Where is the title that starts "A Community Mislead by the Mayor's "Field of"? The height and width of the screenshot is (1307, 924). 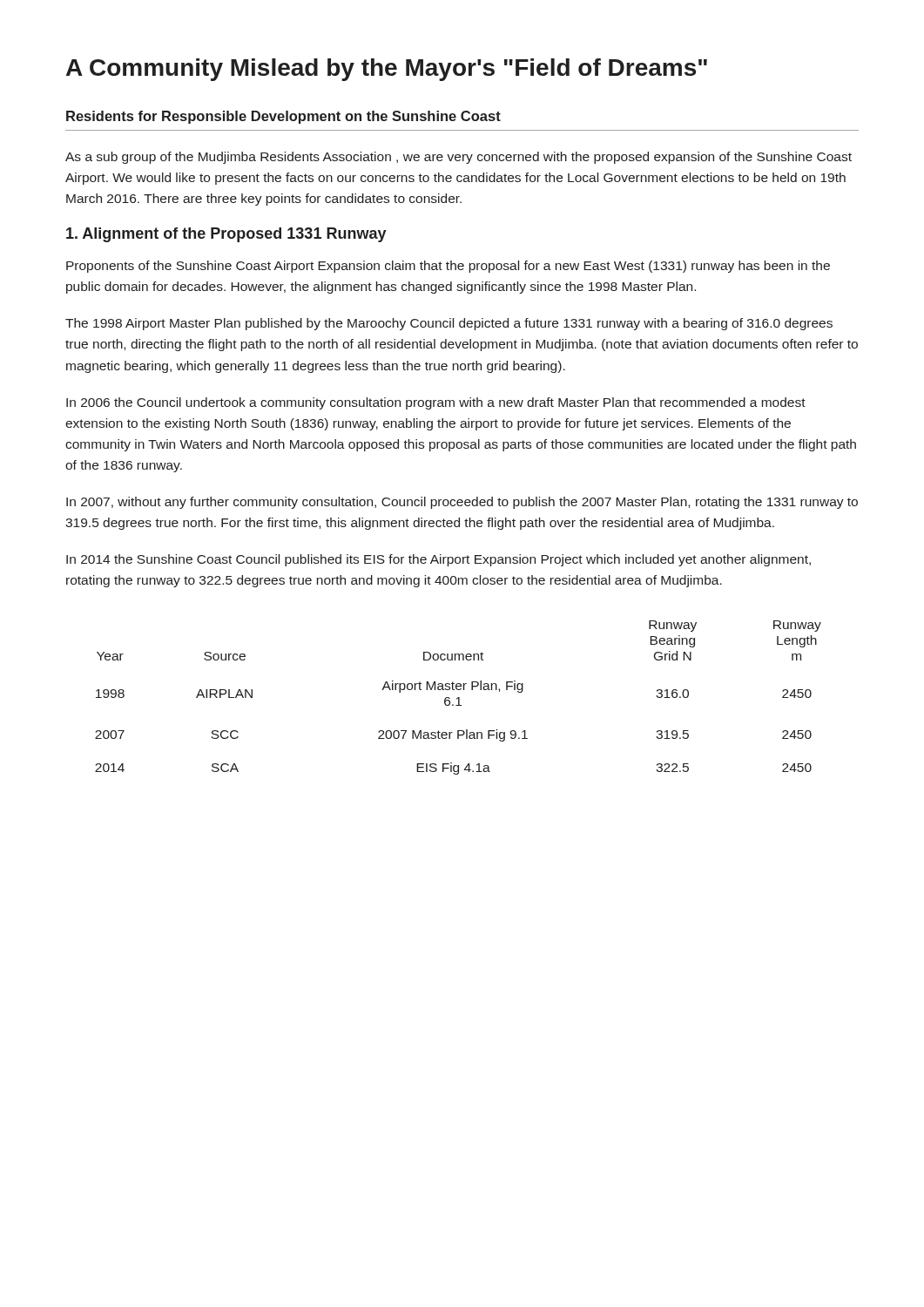(x=387, y=68)
